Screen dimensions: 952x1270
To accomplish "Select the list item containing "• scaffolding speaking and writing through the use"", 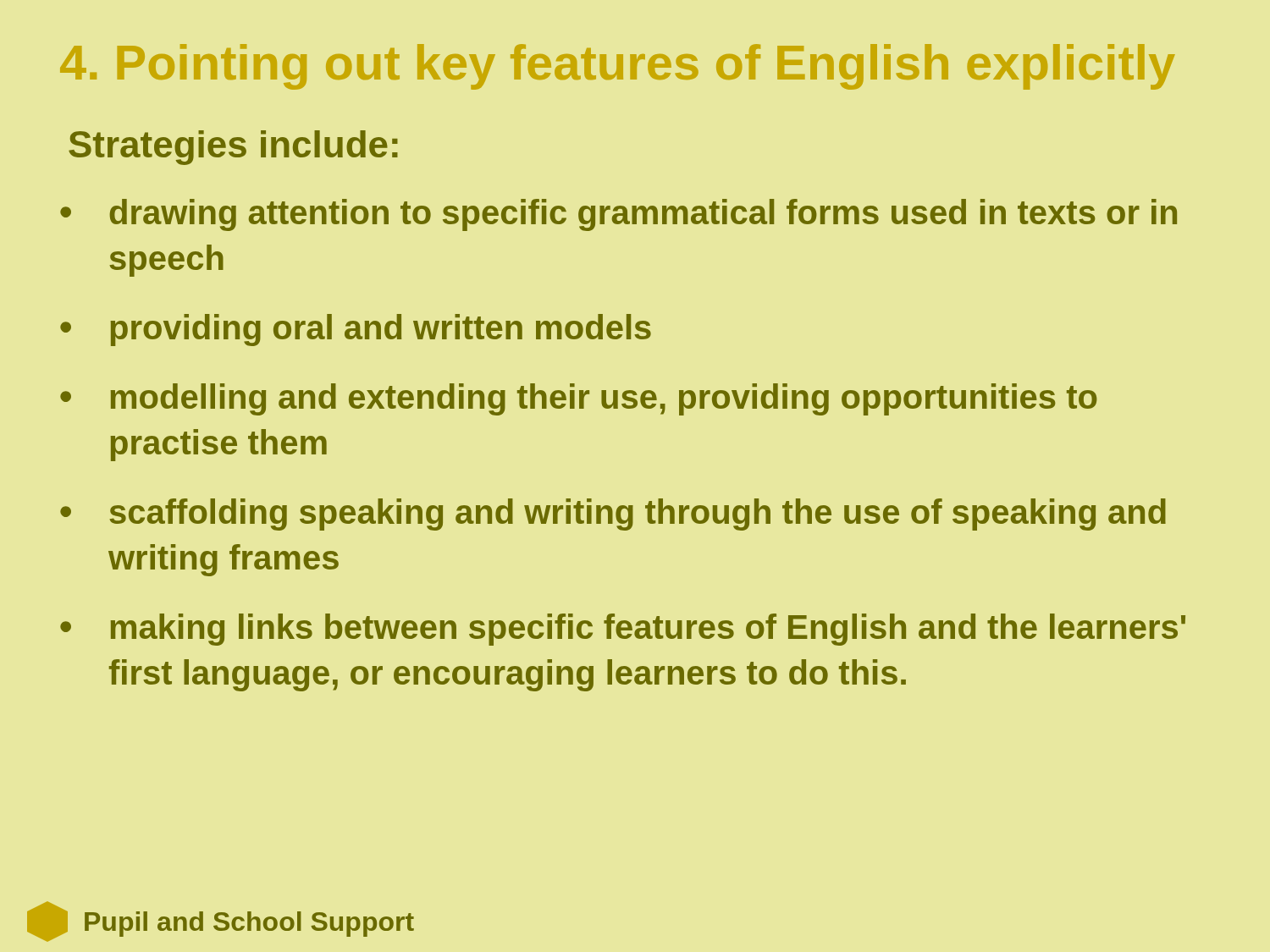I will tap(635, 535).
